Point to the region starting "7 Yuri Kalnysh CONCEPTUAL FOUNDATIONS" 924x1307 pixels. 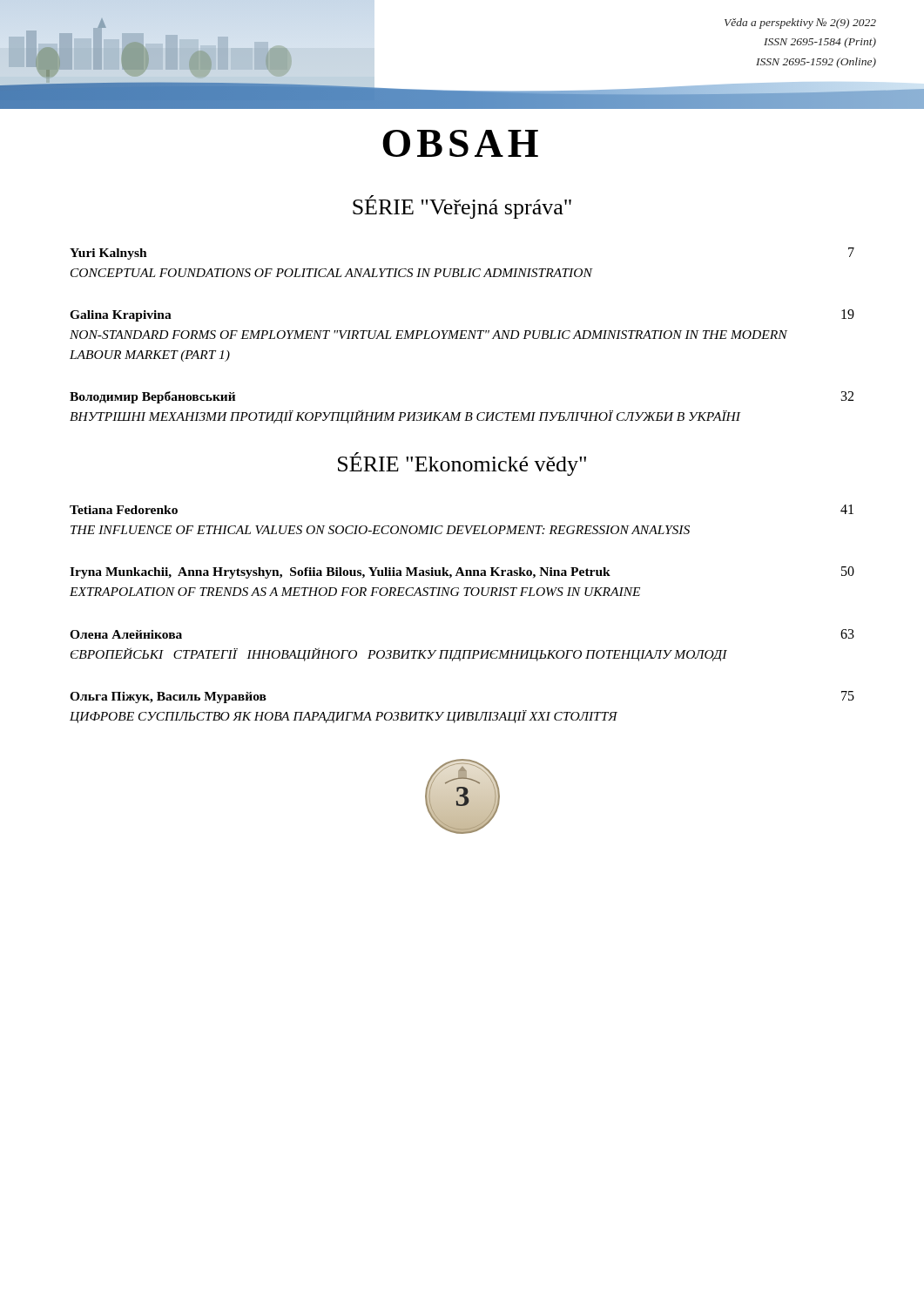(x=462, y=264)
